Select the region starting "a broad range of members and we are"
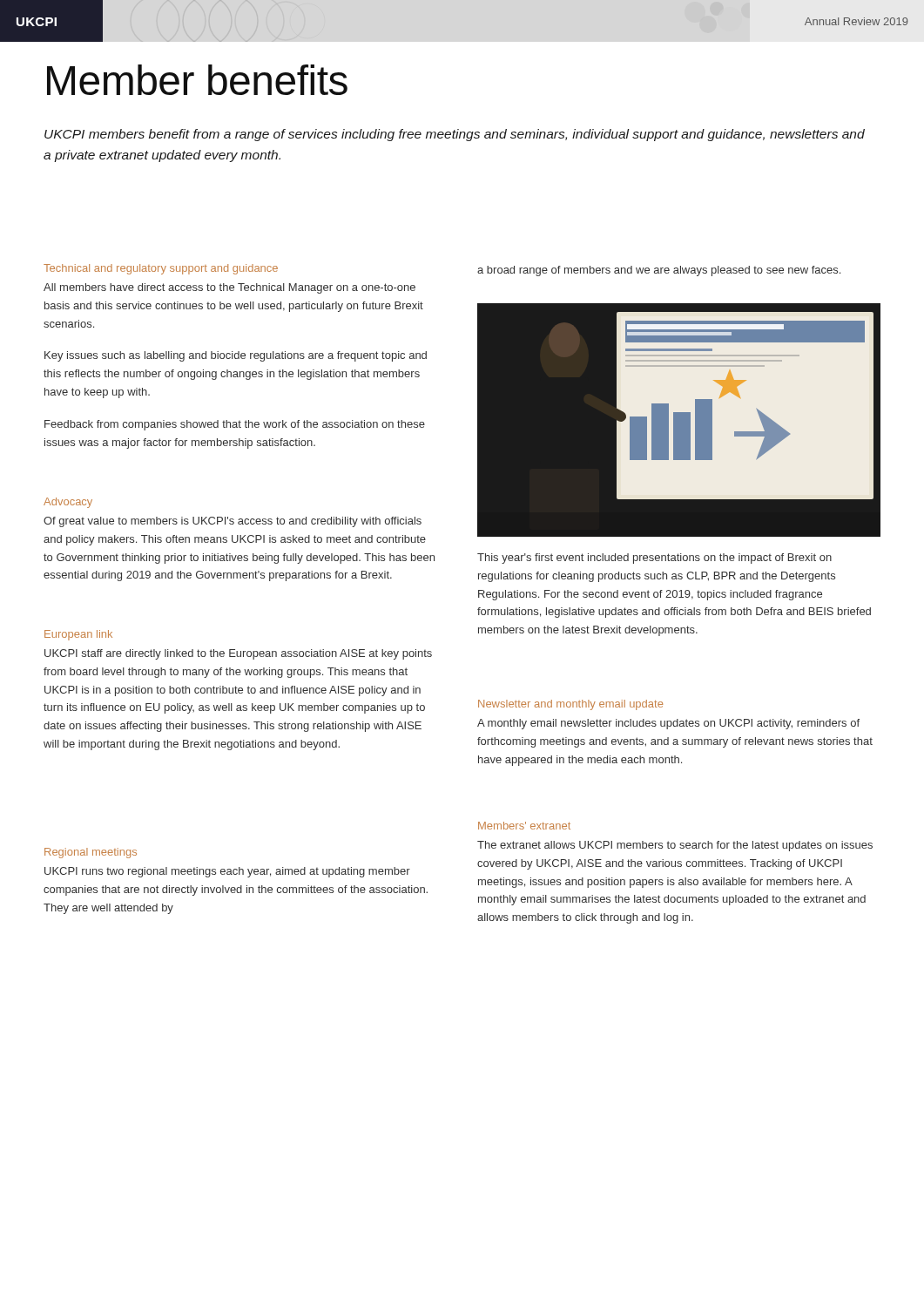The image size is (924, 1307). tap(679, 270)
